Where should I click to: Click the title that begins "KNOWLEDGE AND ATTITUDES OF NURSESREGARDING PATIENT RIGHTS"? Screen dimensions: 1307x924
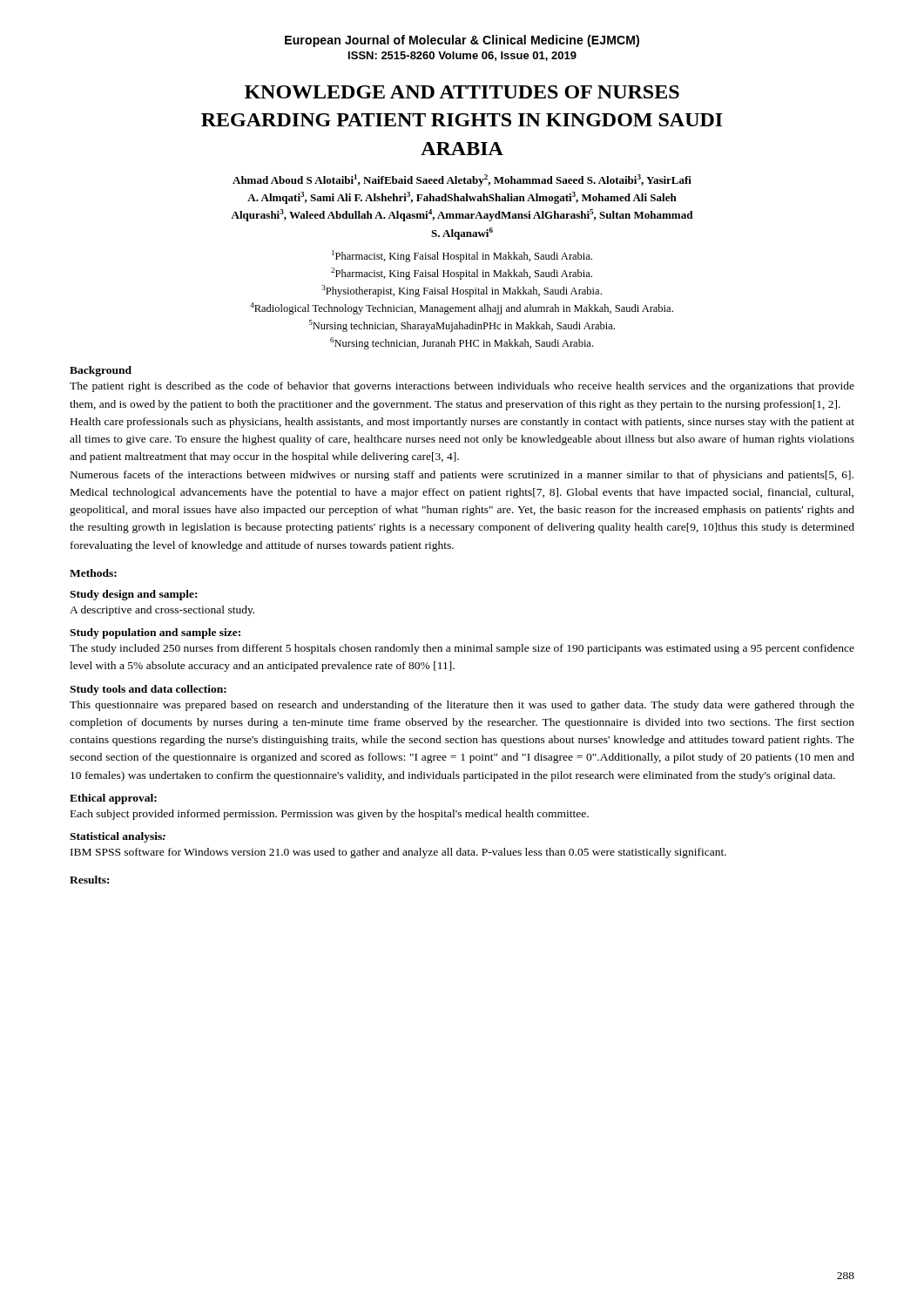[462, 120]
